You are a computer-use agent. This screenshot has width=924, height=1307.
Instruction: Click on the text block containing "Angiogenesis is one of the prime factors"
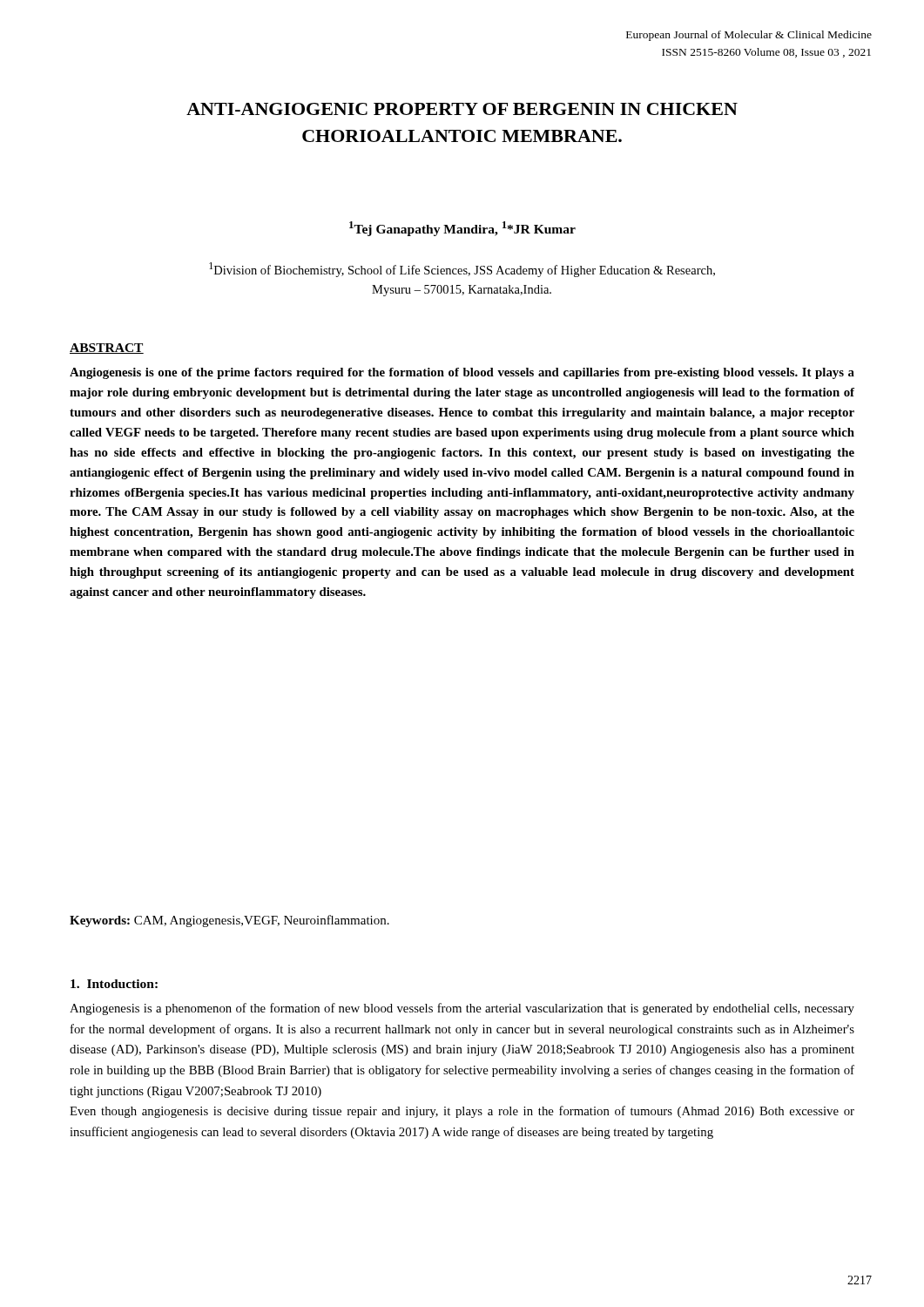click(x=462, y=482)
